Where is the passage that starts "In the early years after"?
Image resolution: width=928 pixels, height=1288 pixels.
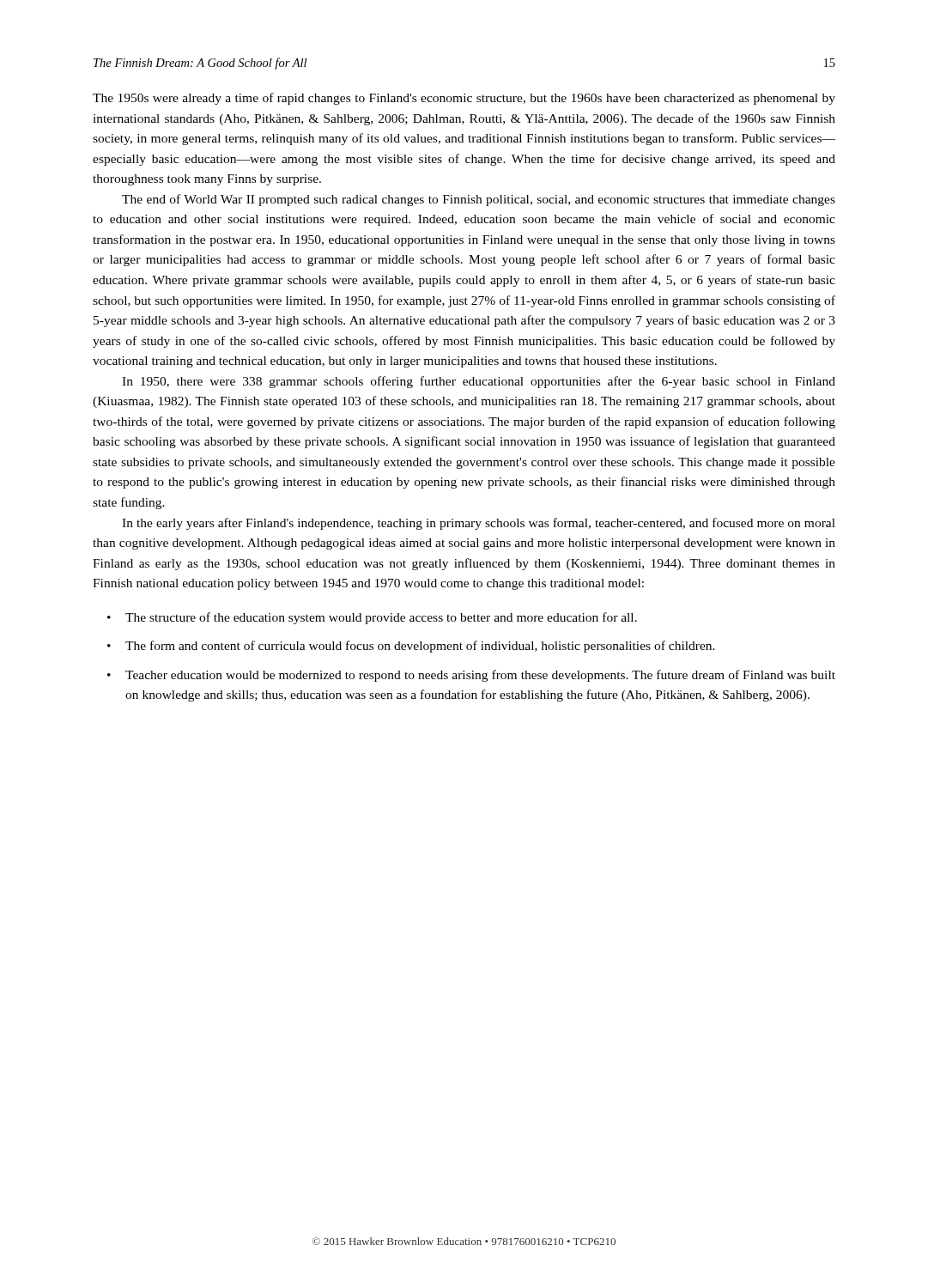coord(464,552)
